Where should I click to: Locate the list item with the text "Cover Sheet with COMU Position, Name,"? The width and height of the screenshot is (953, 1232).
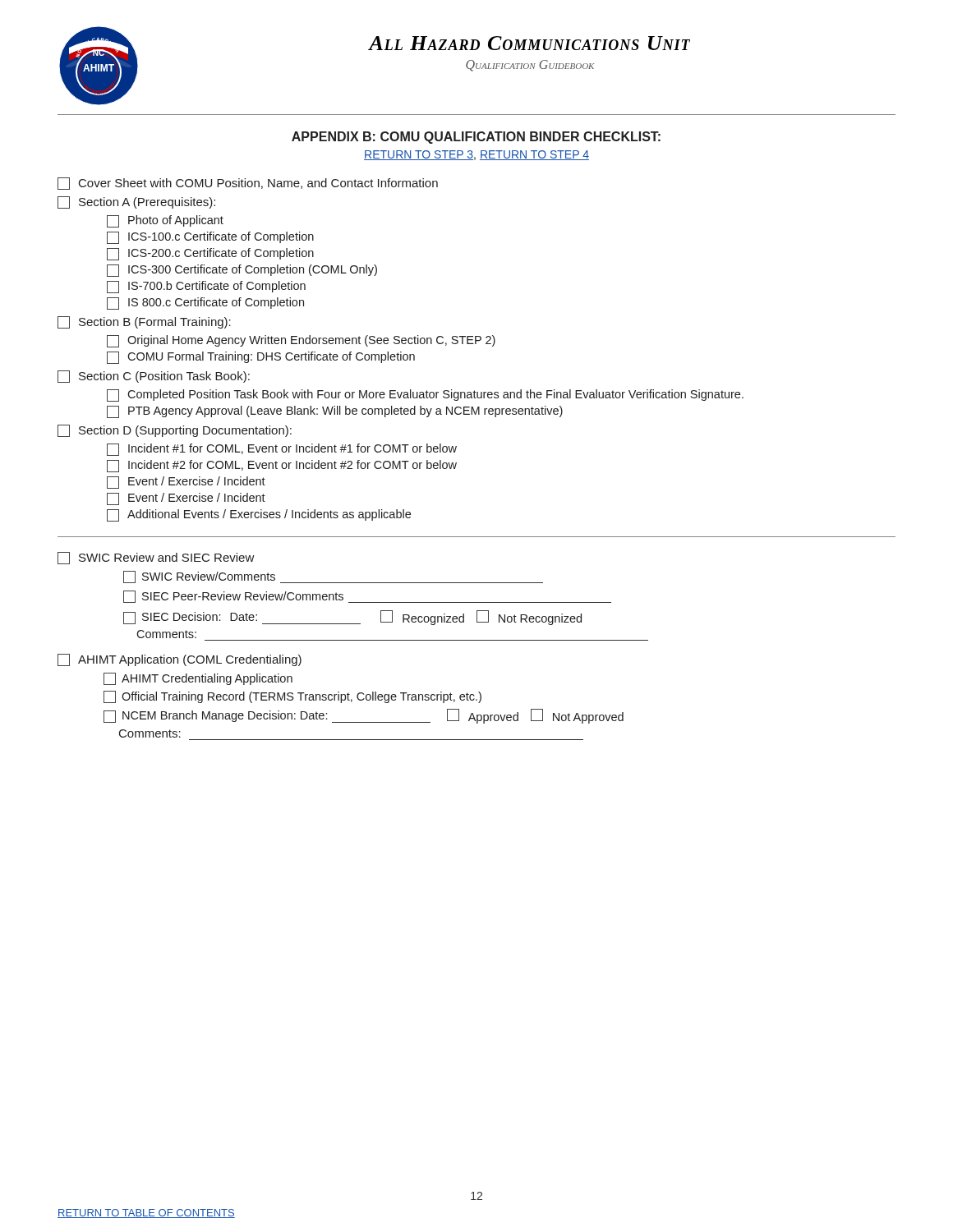pyautogui.click(x=248, y=183)
